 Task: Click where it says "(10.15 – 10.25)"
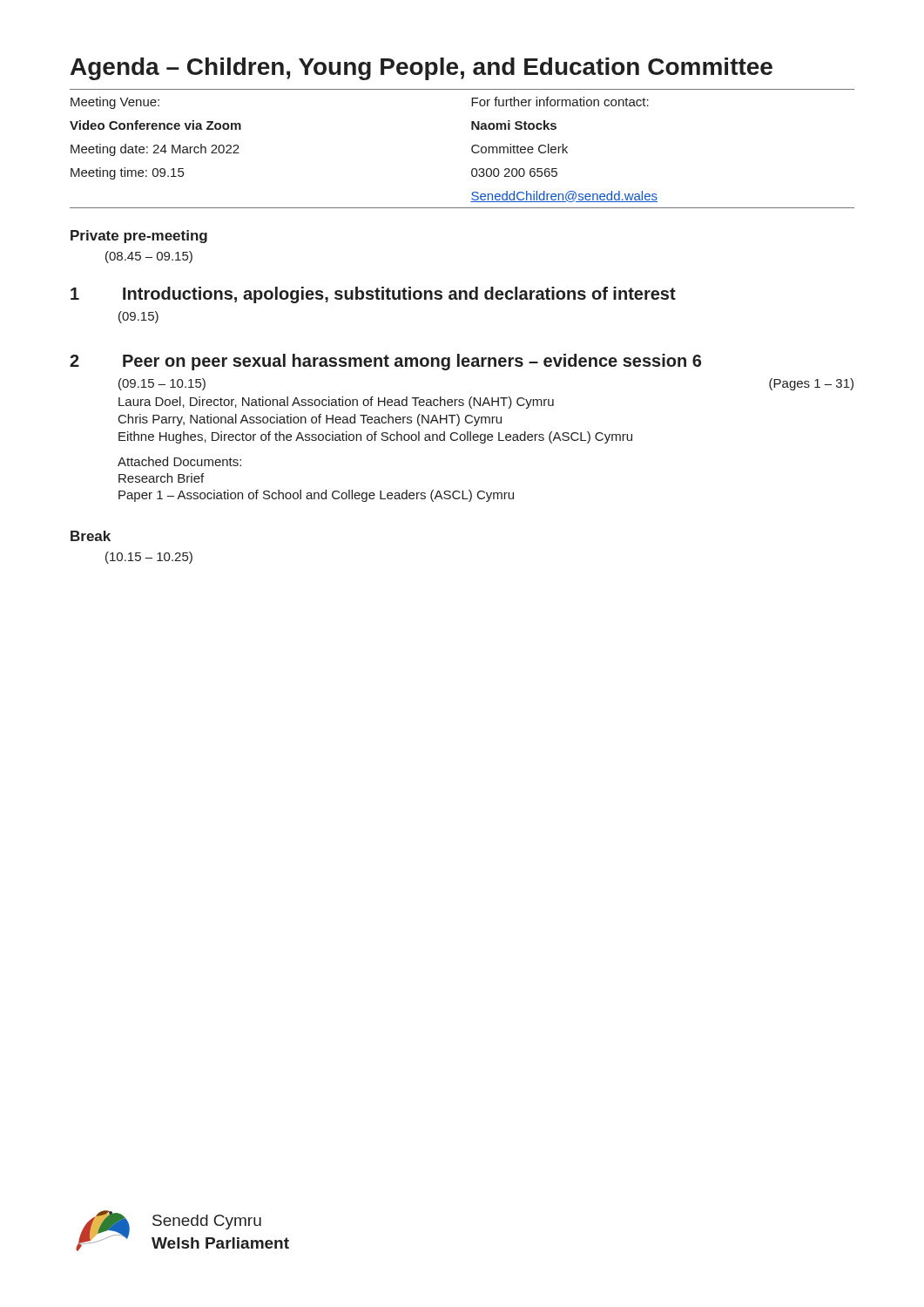tap(149, 558)
